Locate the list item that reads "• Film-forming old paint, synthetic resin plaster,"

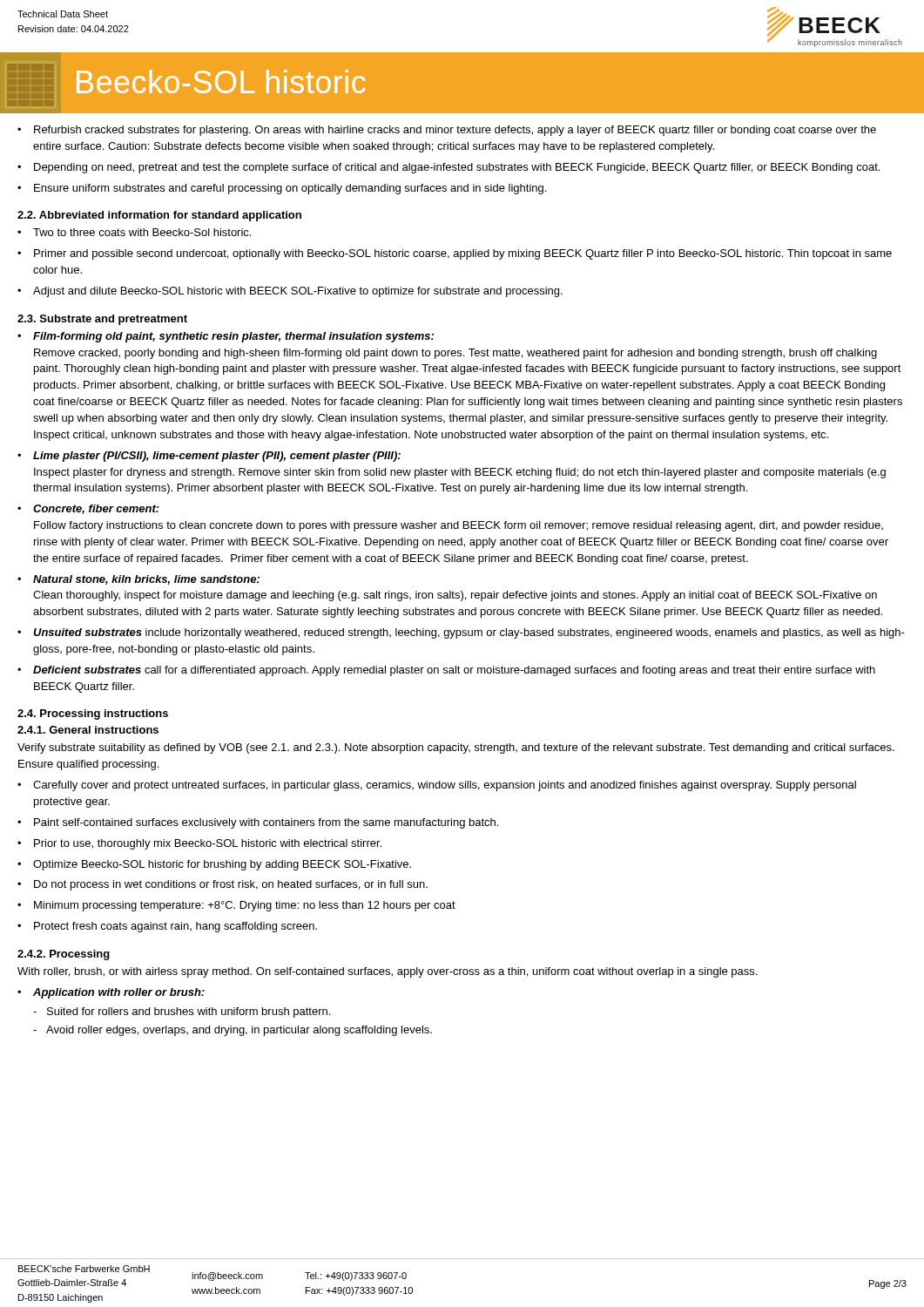pyautogui.click(x=462, y=386)
